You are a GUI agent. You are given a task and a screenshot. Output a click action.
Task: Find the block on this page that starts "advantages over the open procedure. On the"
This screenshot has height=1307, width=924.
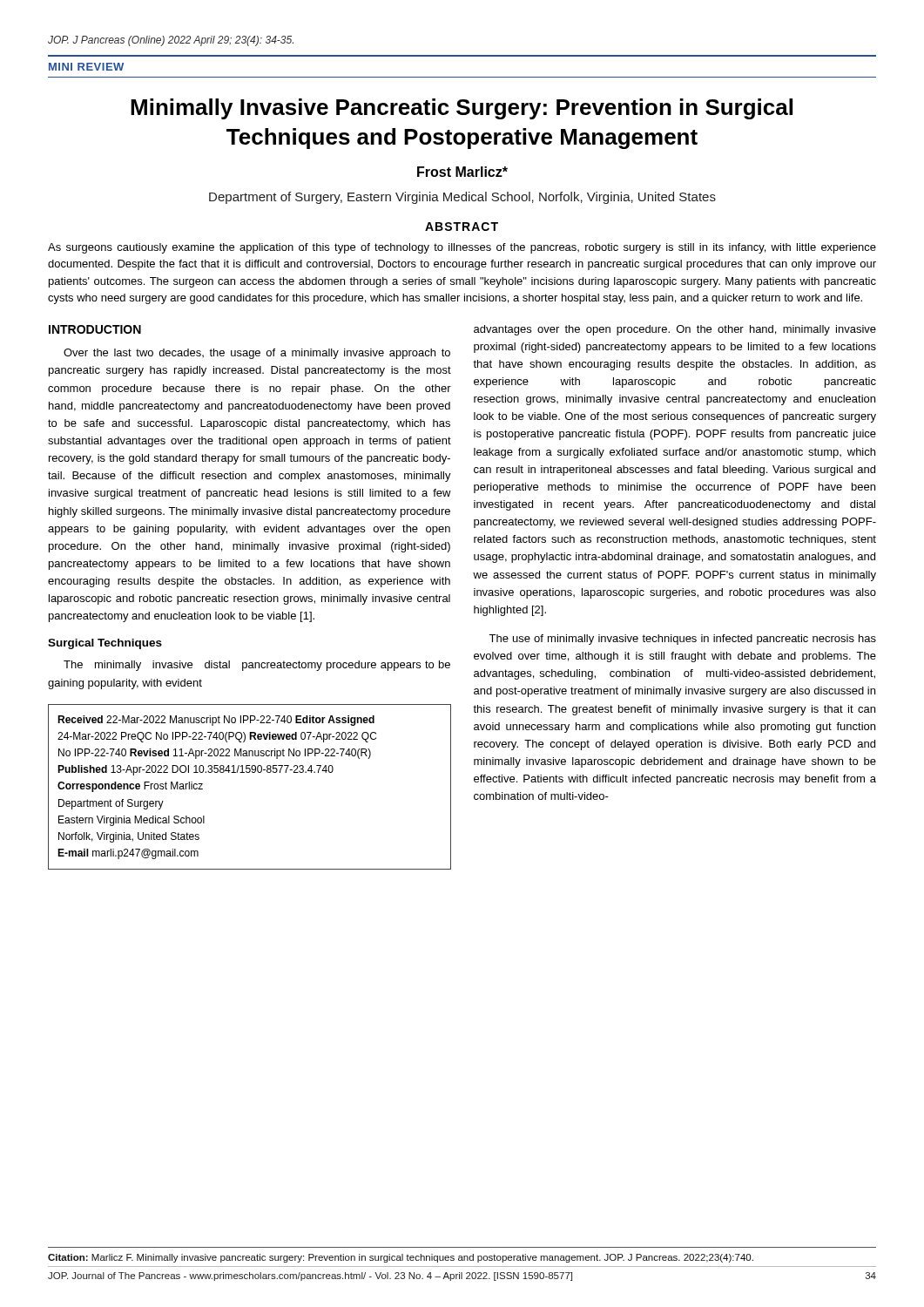coord(675,563)
